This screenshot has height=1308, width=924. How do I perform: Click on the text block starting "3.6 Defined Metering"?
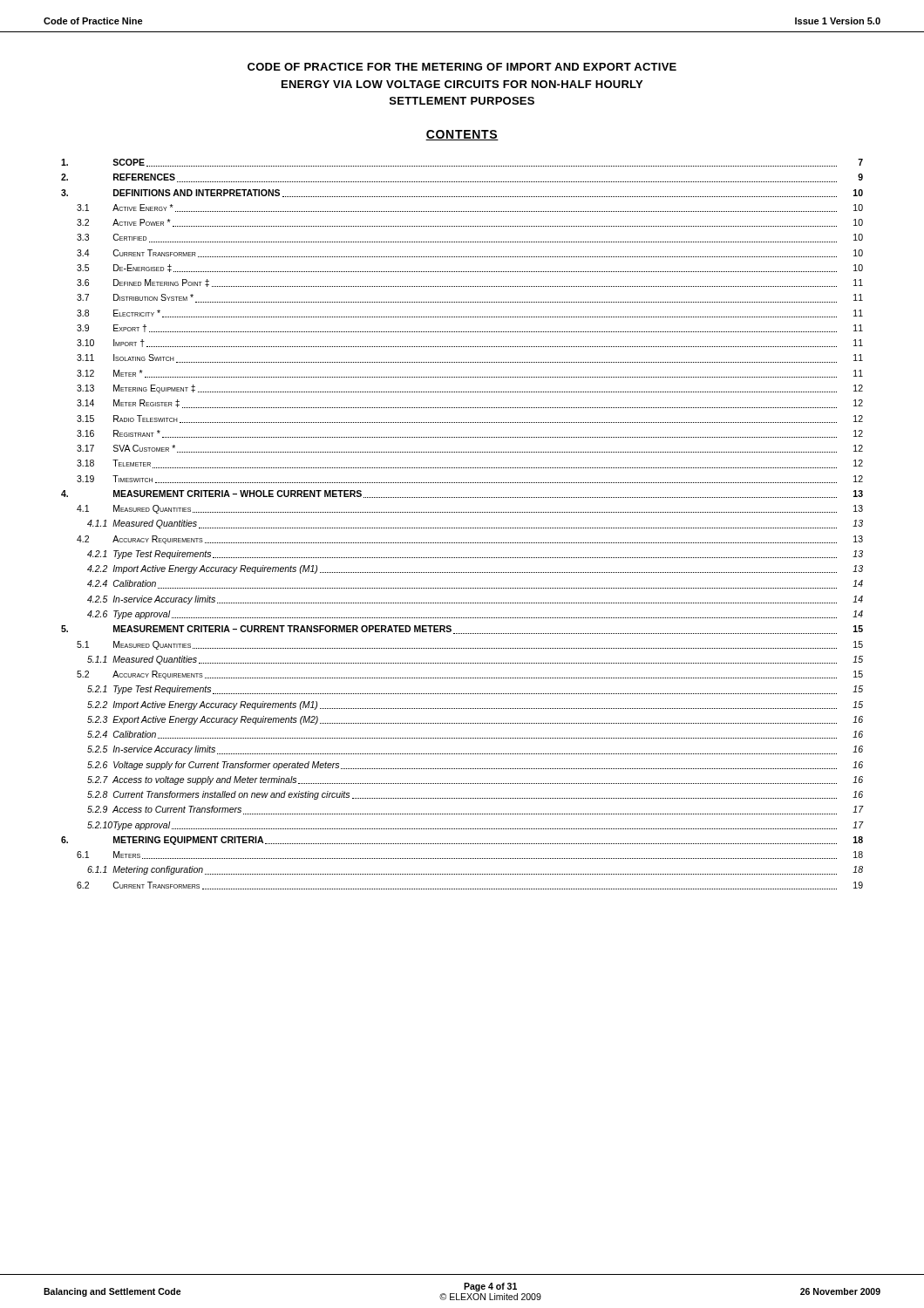point(462,283)
